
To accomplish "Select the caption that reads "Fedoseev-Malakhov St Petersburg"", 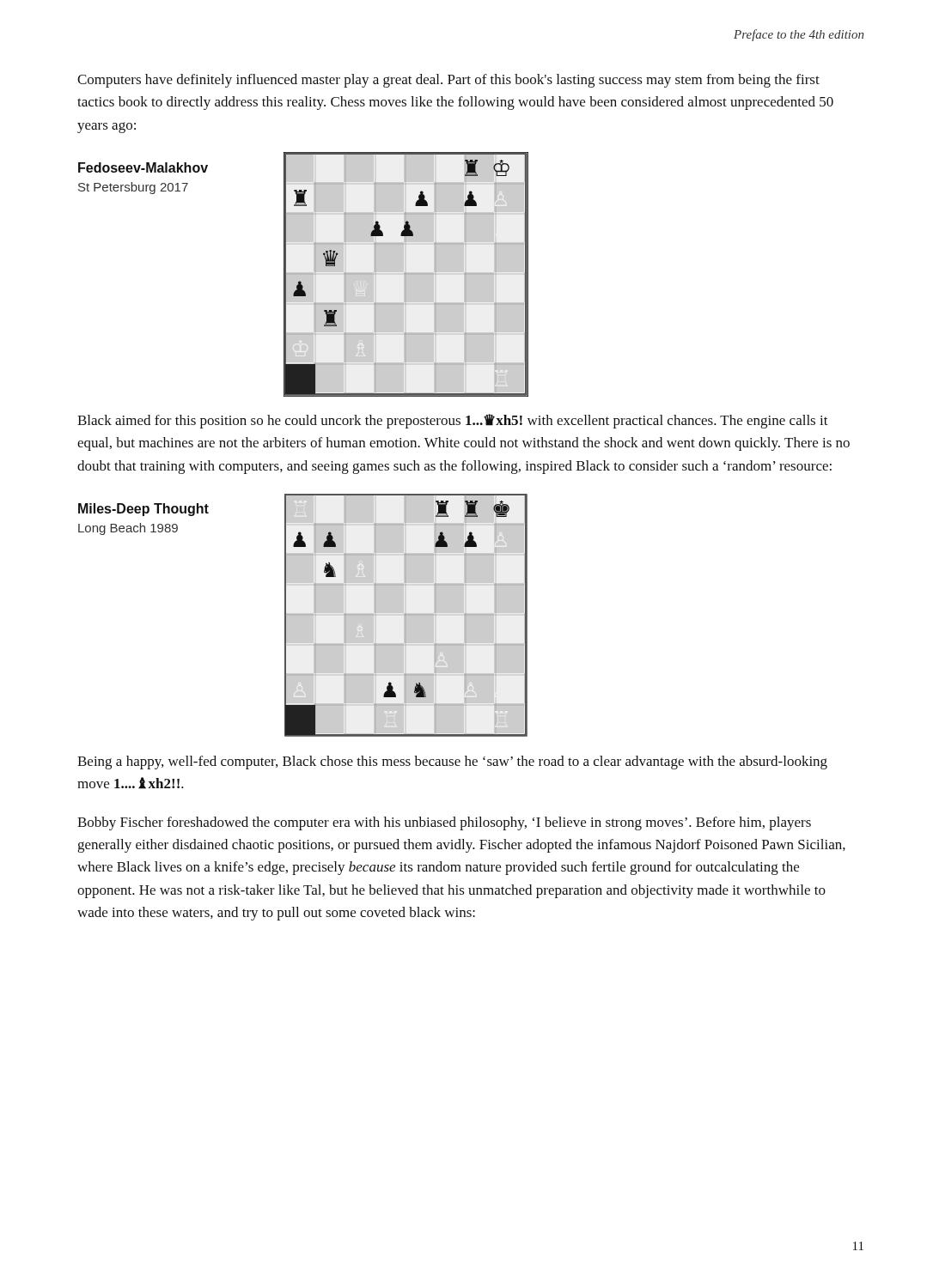I will pyautogui.click(x=168, y=177).
